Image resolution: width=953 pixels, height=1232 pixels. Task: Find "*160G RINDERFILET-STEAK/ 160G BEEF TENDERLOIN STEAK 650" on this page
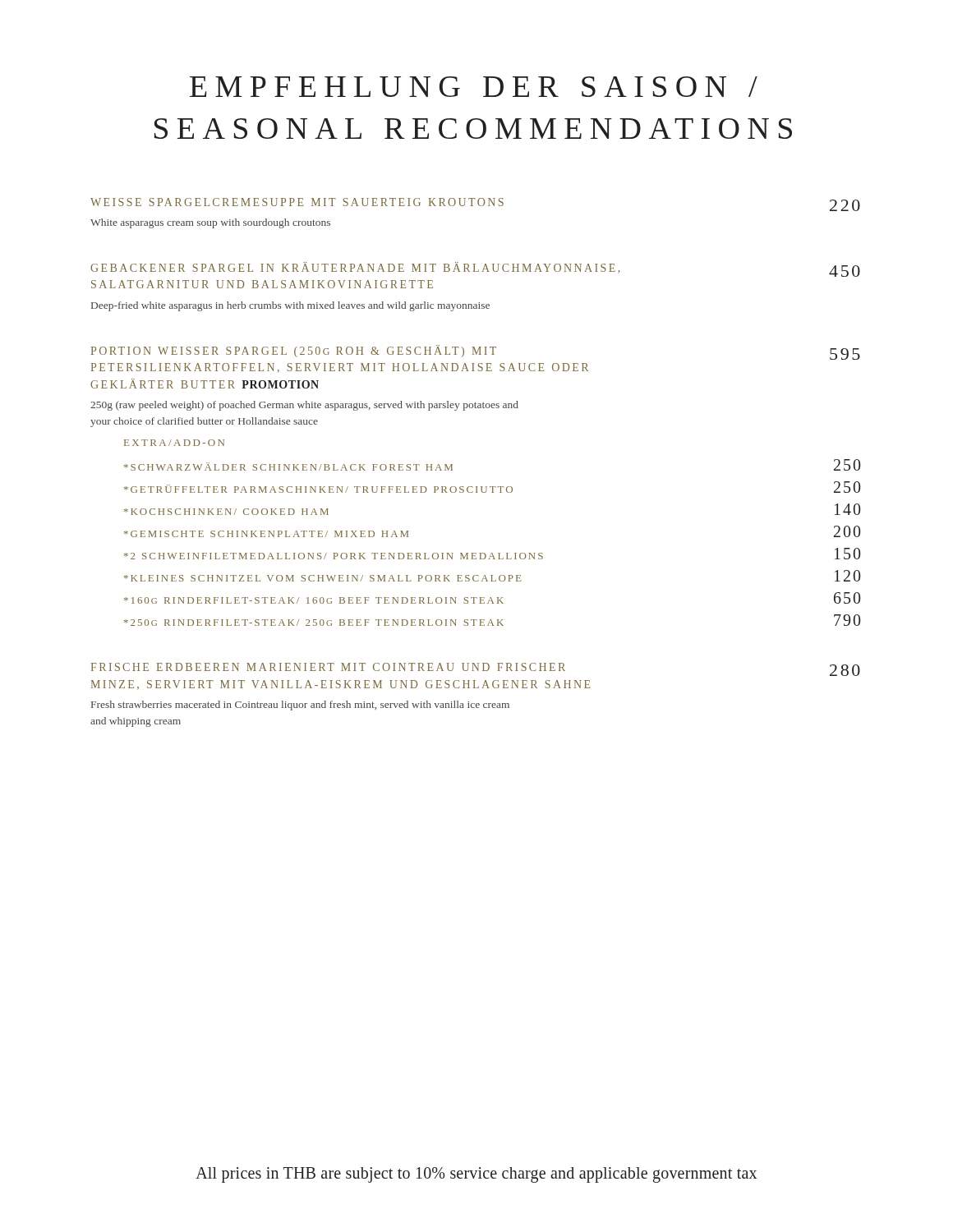click(x=493, y=599)
